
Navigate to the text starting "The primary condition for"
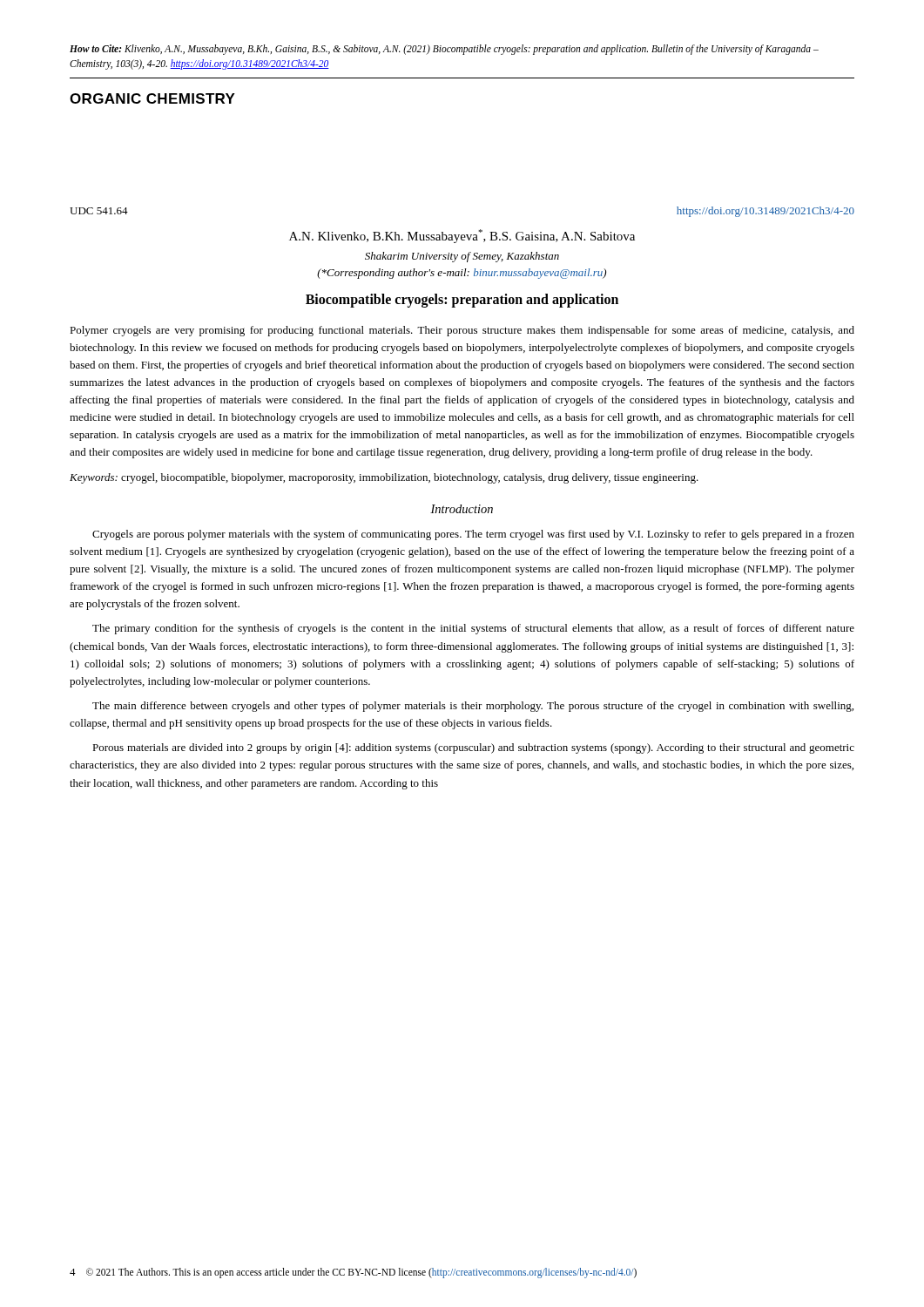pos(462,654)
